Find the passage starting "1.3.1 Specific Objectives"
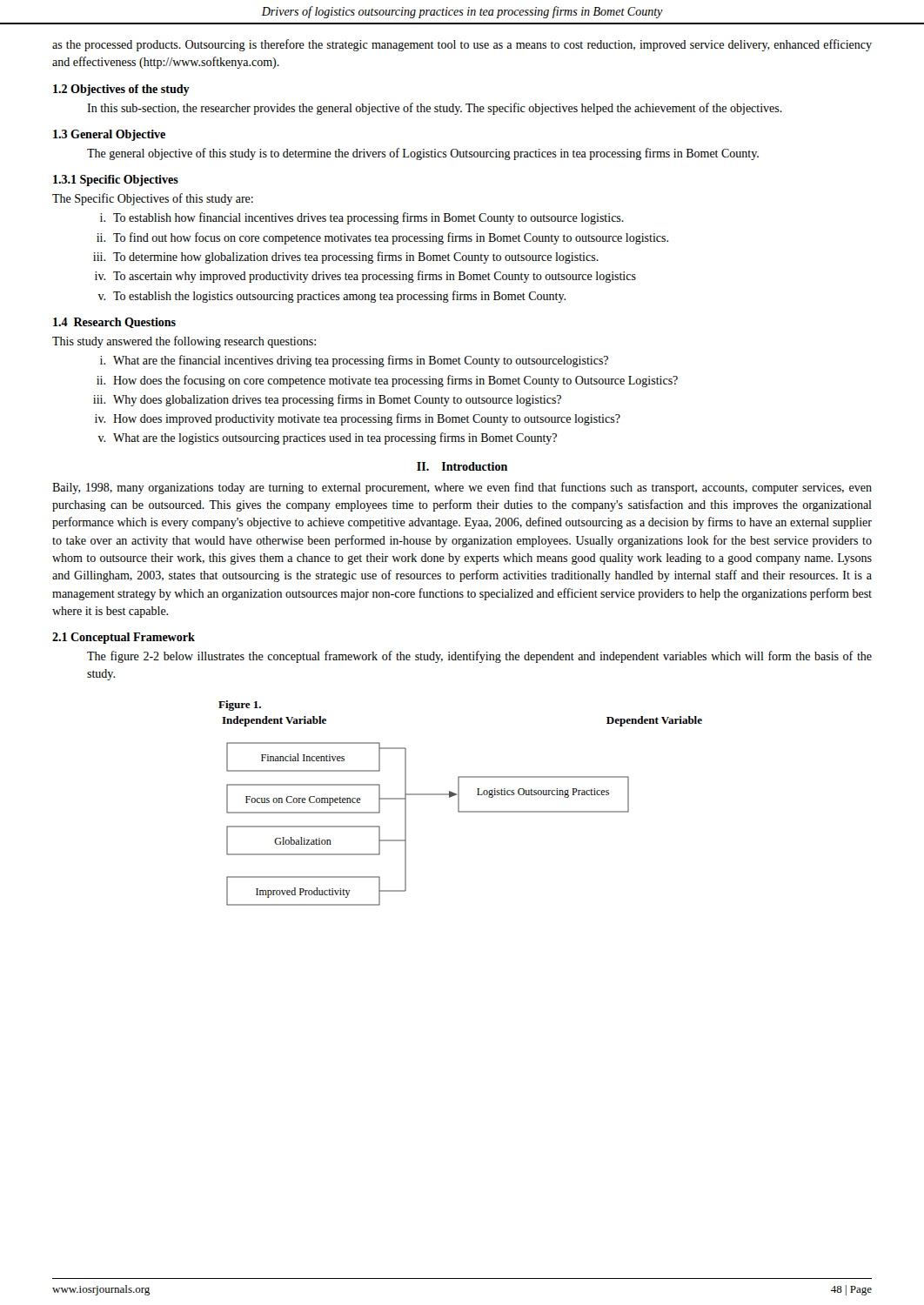924x1305 pixels. [x=115, y=180]
